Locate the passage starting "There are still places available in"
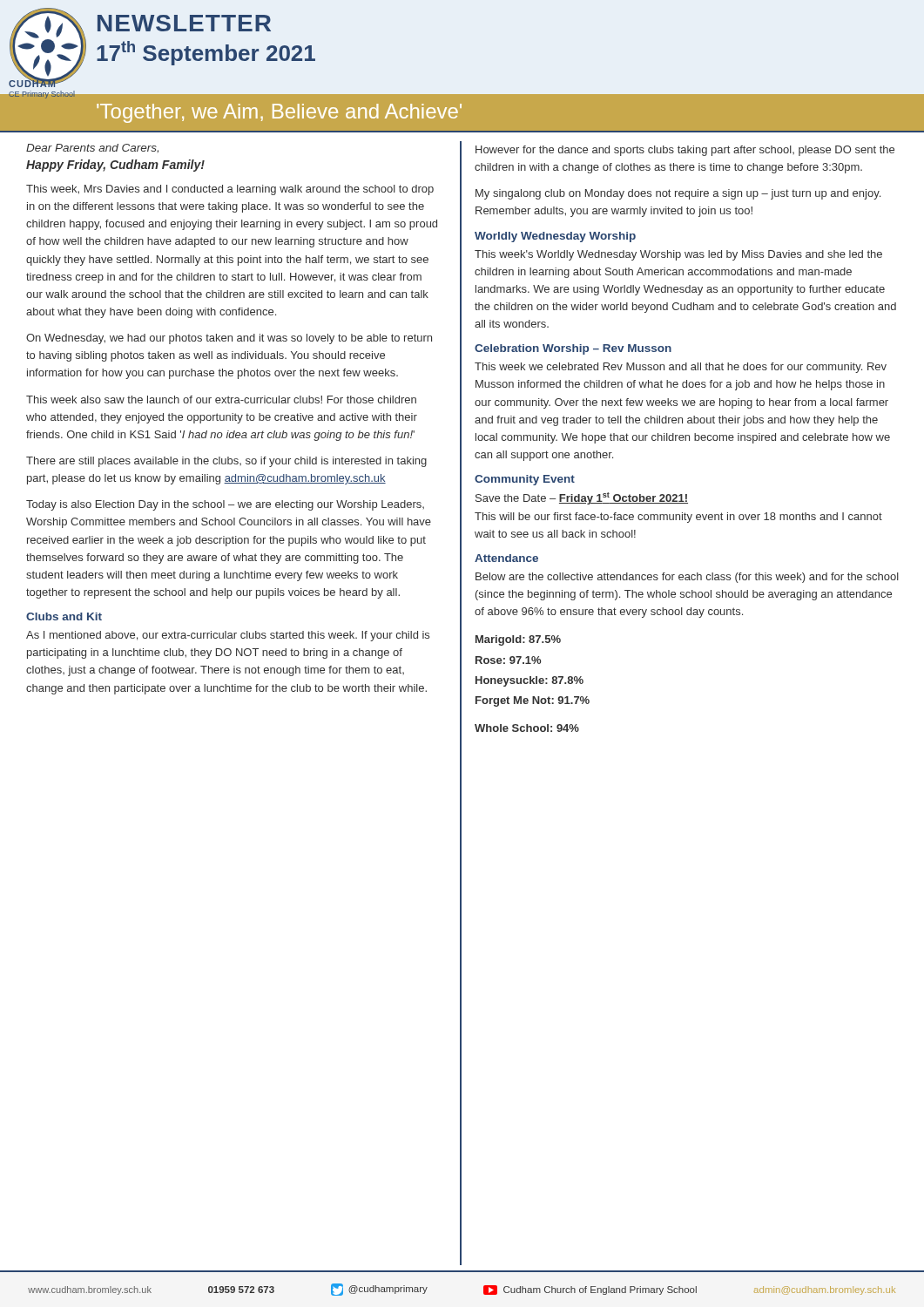 pyautogui.click(x=227, y=469)
